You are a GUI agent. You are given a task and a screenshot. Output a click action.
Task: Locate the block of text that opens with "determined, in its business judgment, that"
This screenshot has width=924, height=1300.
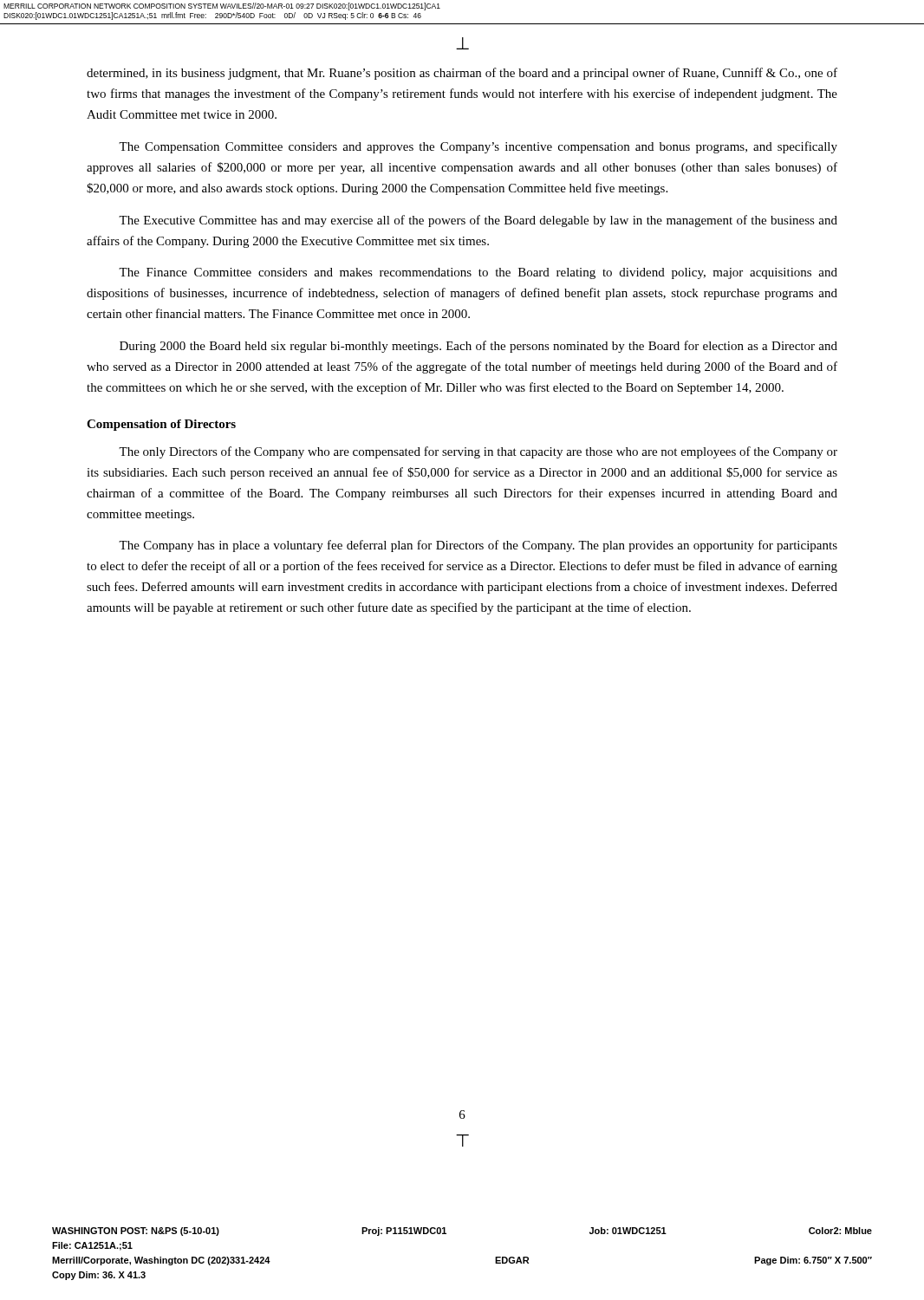click(x=462, y=94)
